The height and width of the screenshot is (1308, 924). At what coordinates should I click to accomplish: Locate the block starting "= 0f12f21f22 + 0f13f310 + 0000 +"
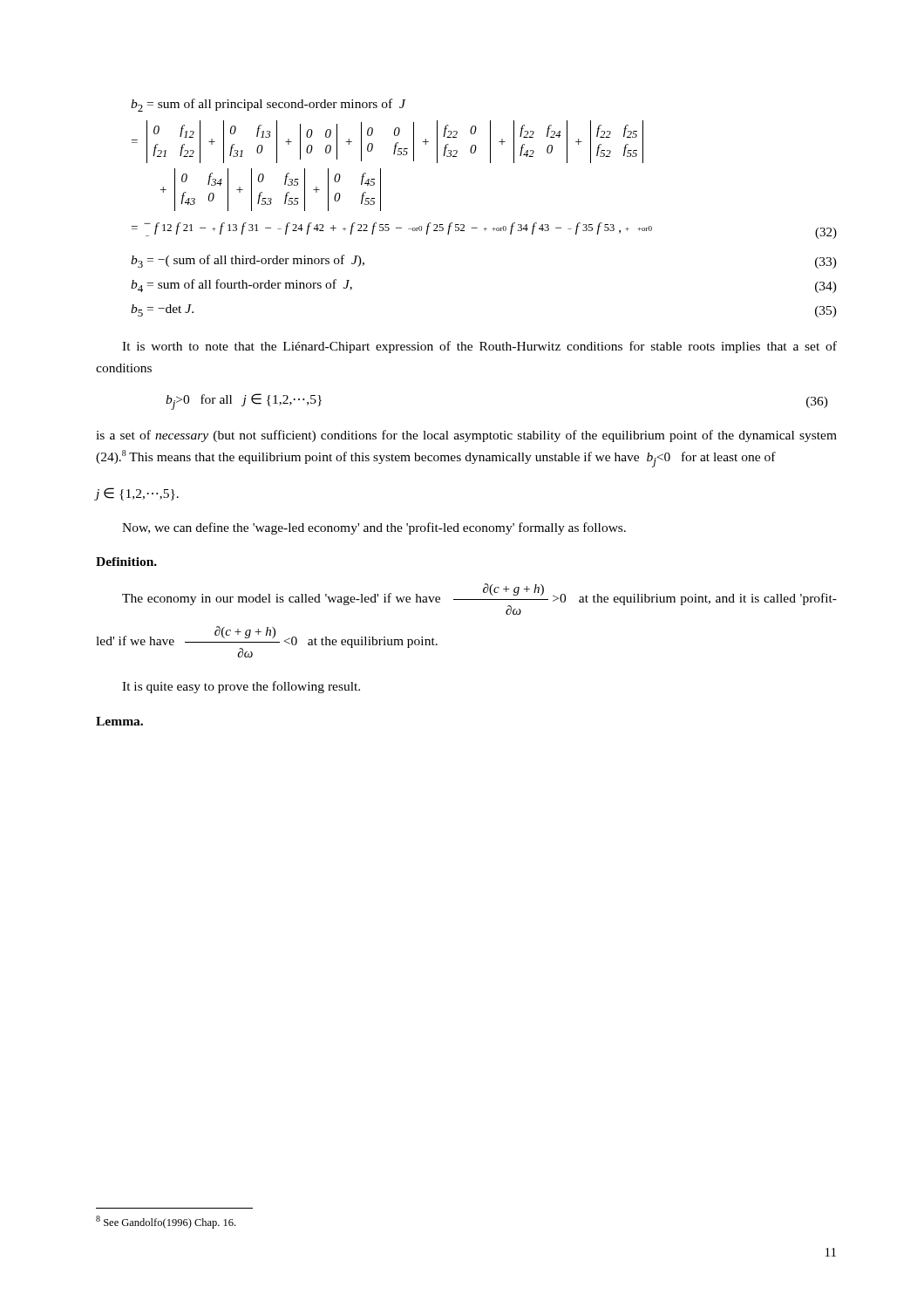(x=387, y=142)
